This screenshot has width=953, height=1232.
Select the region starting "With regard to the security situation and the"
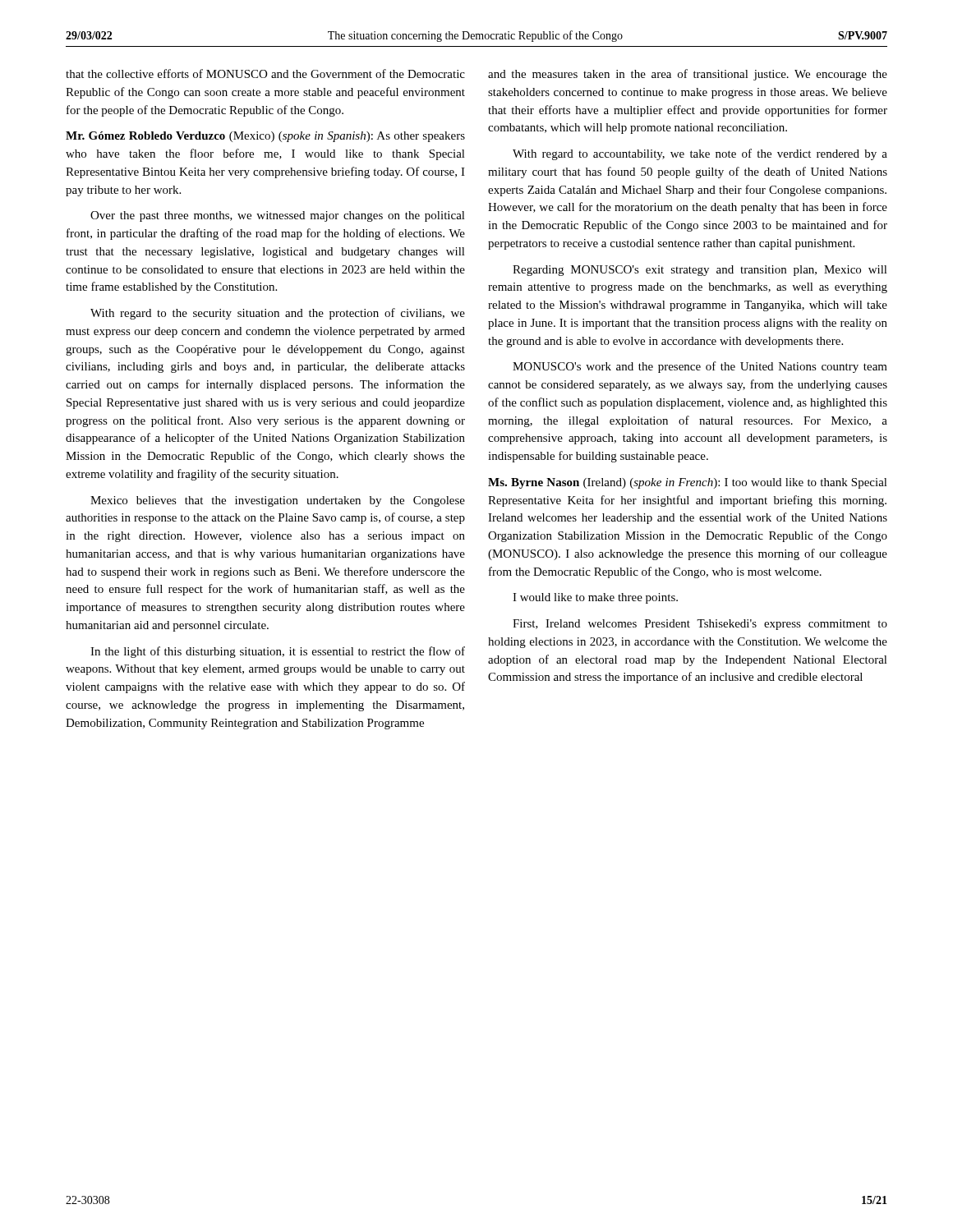coord(265,394)
